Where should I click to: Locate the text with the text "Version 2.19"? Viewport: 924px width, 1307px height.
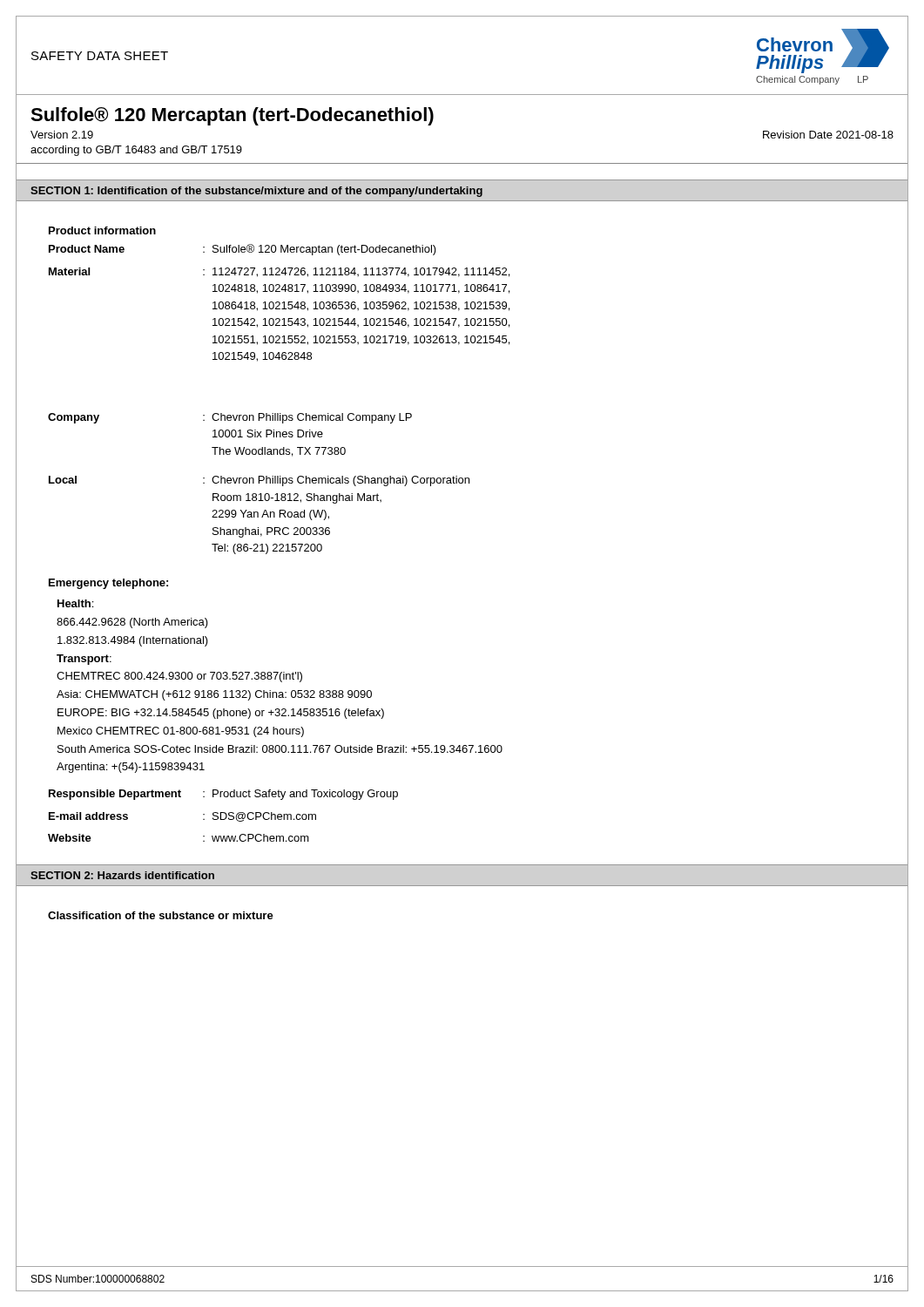(62, 135)
